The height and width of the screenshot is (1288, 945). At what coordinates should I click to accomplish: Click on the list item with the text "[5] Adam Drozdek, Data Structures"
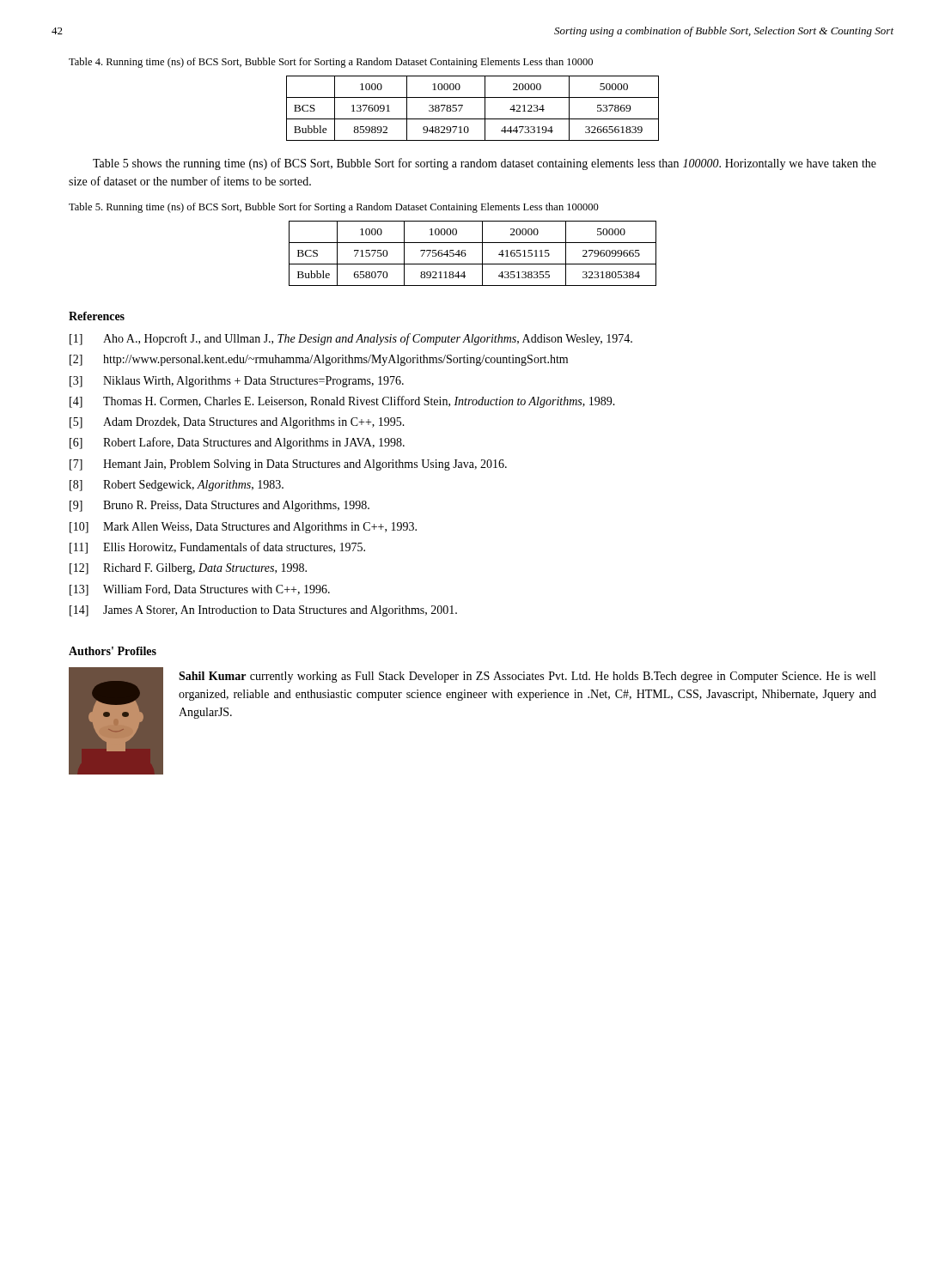click(237, 423)
